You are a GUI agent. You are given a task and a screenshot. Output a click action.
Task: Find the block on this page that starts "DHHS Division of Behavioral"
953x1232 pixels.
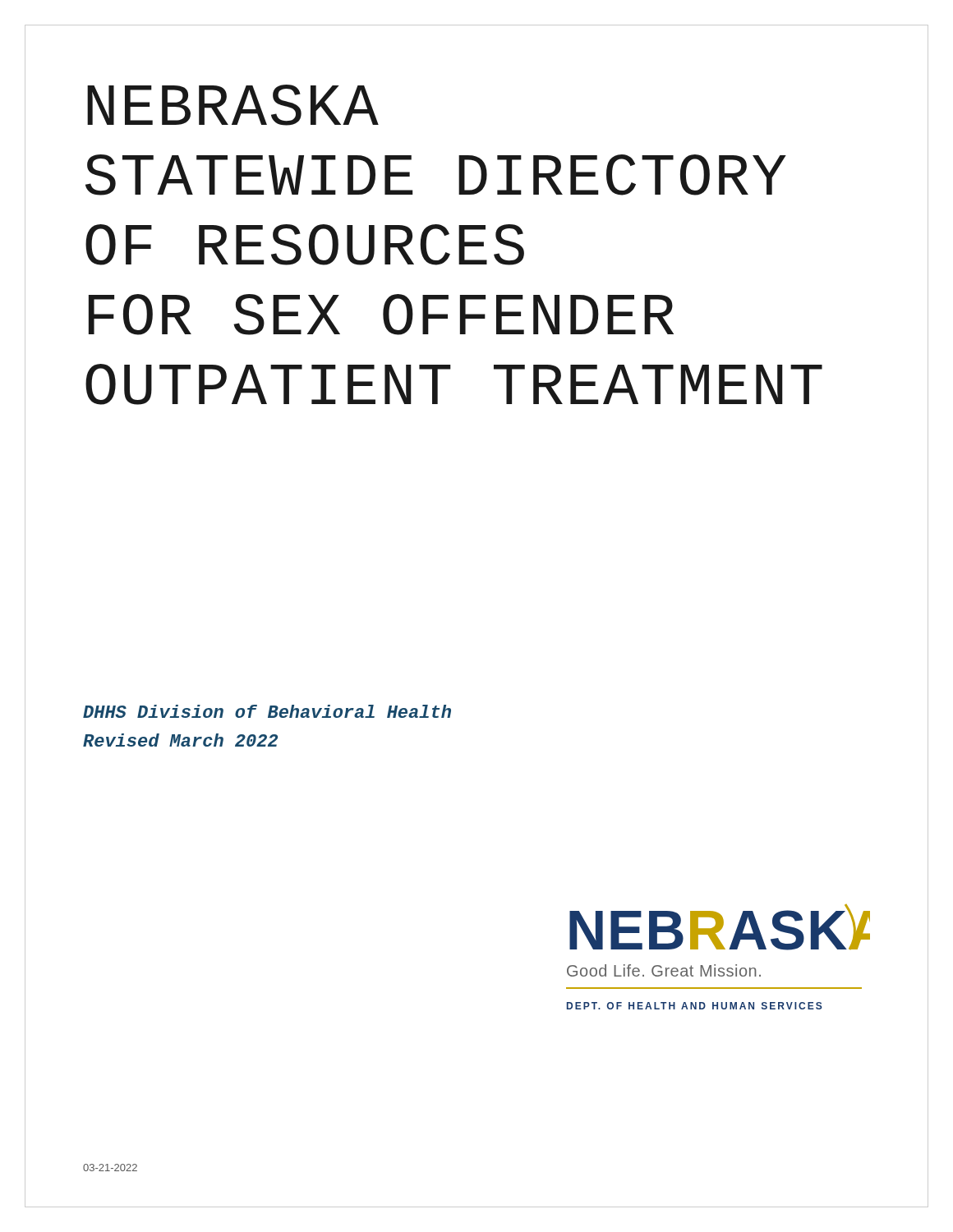click(267, 728)
